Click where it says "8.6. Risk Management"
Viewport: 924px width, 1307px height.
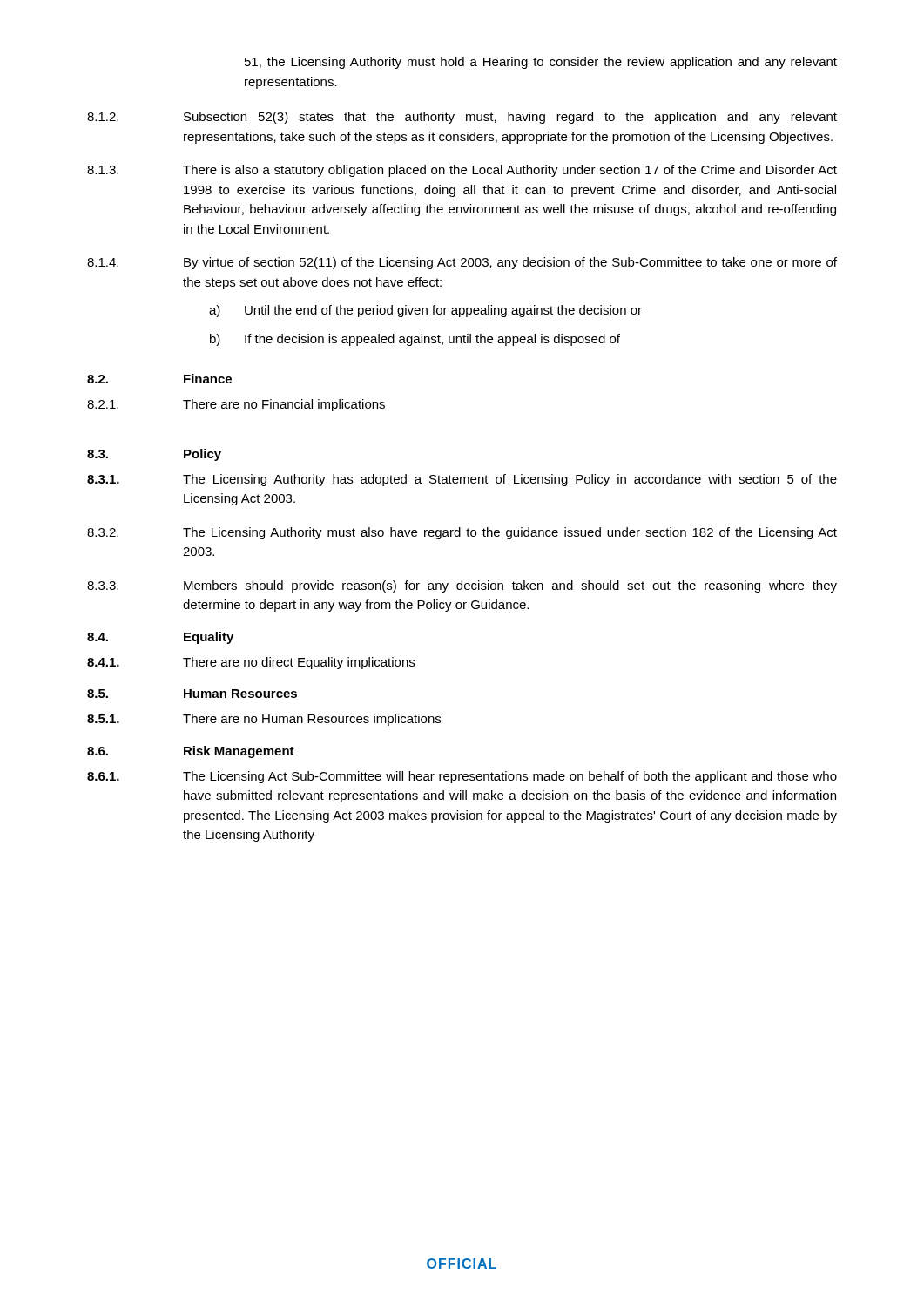click(x=191, y=750)
